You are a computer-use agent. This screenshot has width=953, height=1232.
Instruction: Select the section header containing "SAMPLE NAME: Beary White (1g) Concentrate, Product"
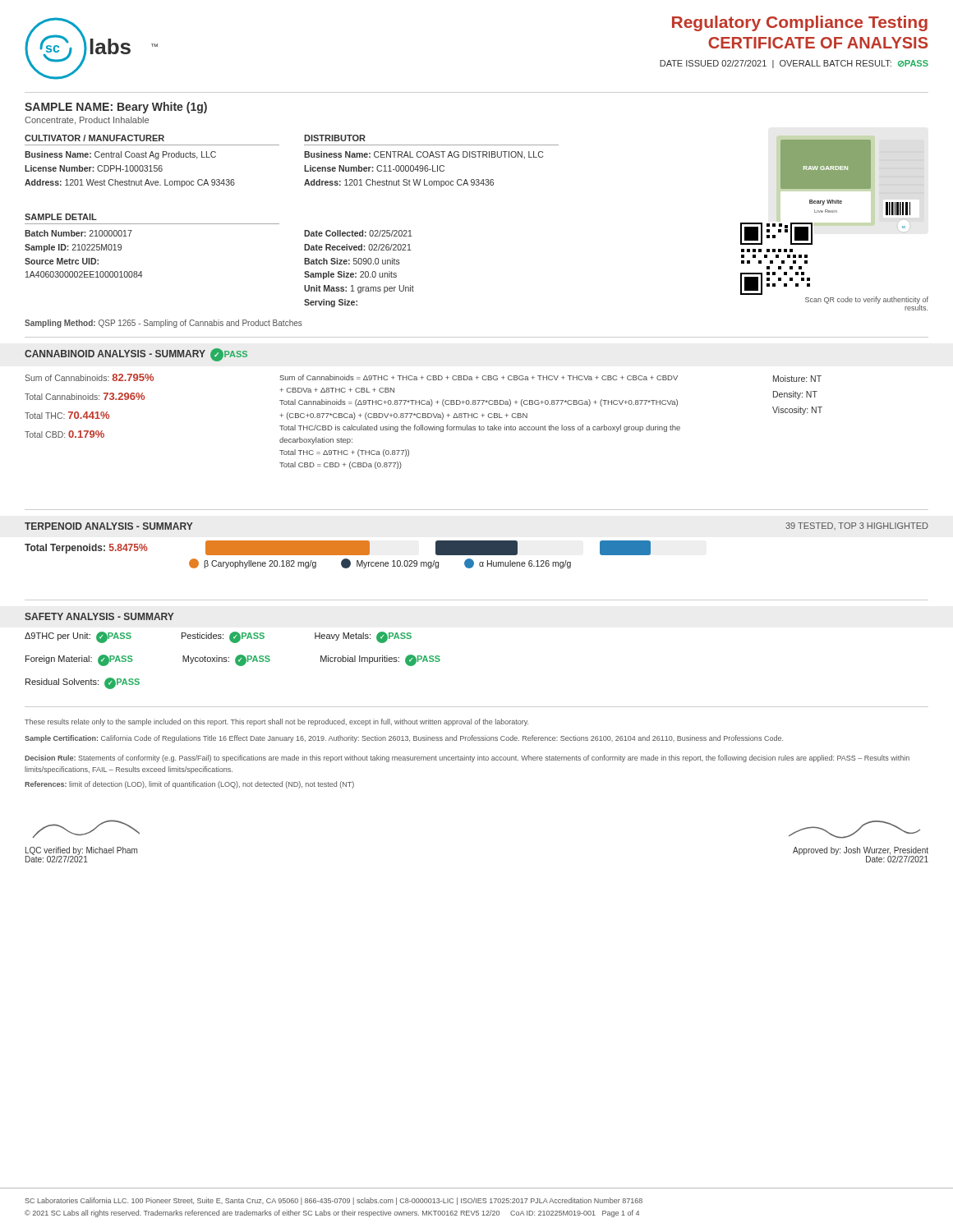(x=116, y=108)
